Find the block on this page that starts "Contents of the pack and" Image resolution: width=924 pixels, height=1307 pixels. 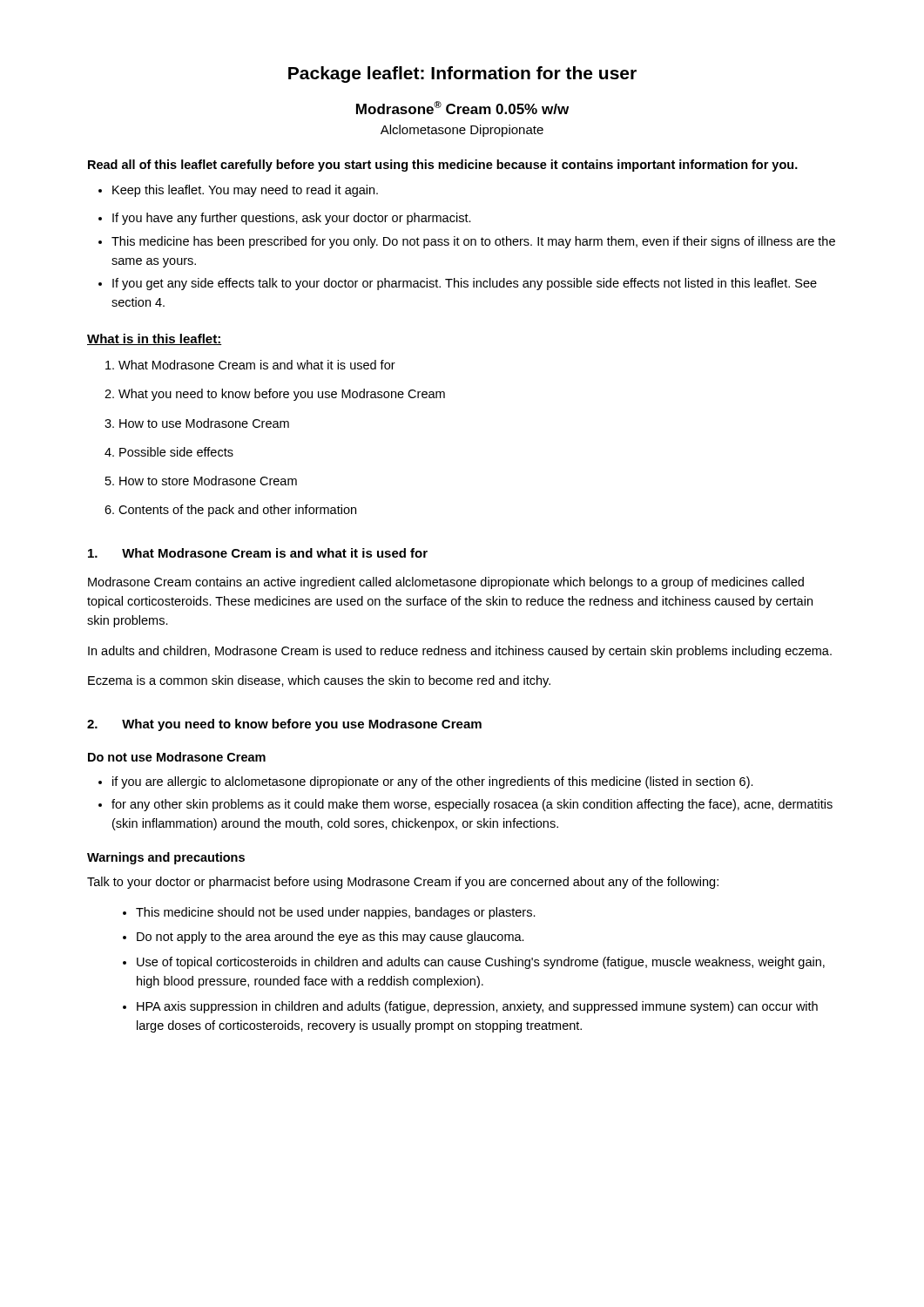230,511
